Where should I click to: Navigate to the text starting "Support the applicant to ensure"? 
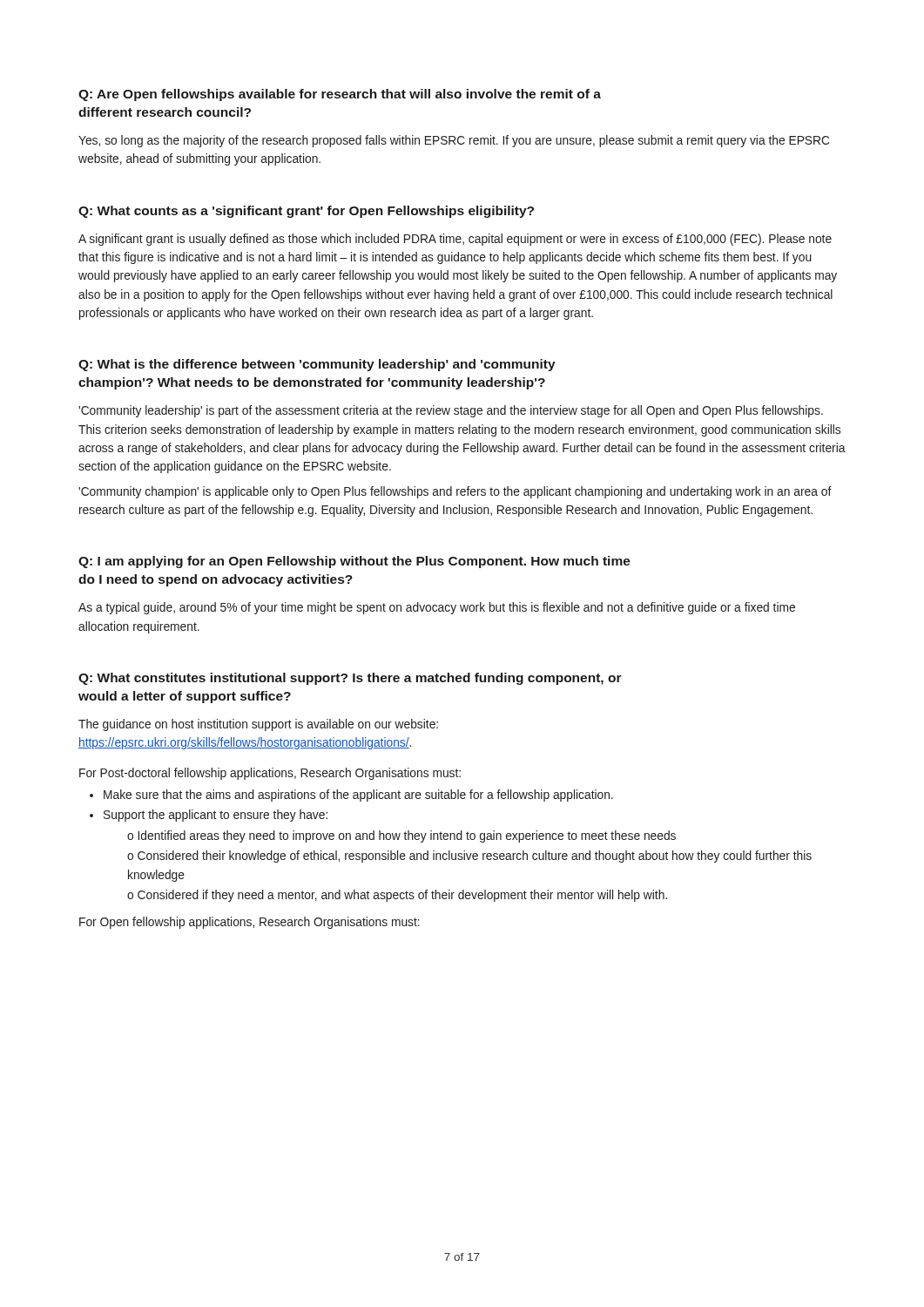[474, 857]
